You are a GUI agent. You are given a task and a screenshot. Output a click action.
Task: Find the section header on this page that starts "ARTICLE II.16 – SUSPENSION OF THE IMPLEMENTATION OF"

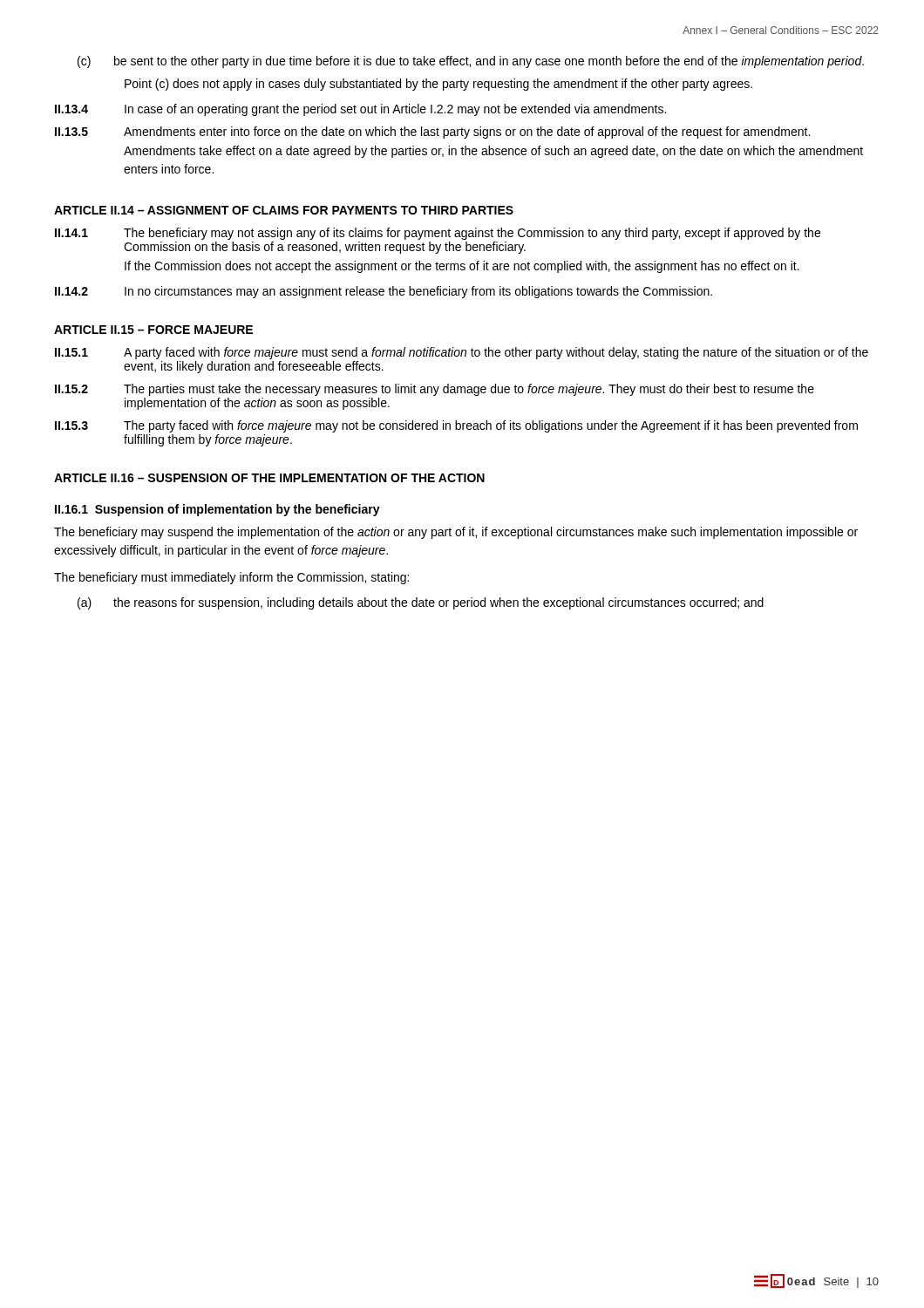[270, 478]
